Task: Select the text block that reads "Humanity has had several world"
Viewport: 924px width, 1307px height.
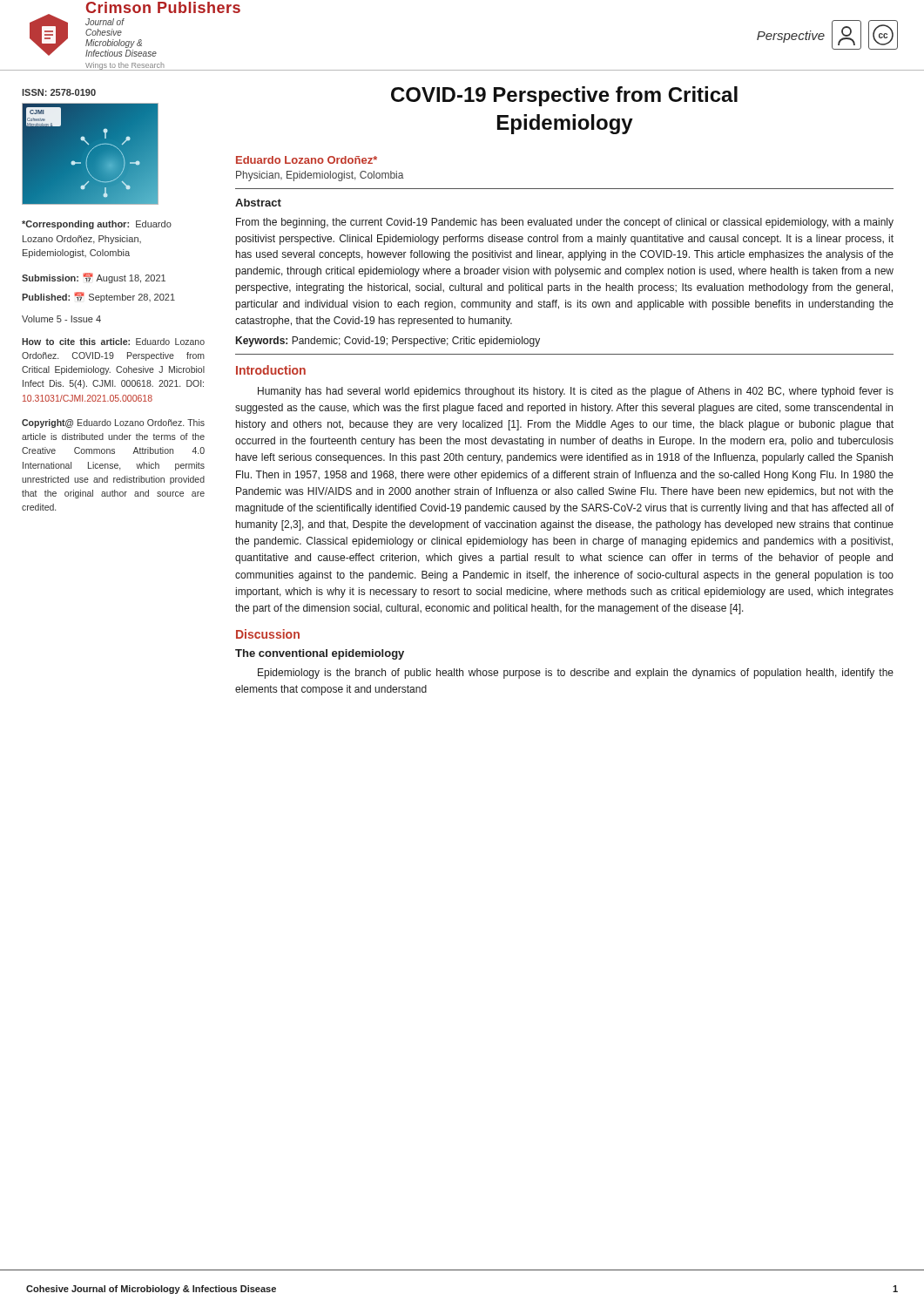Action: [x=564, y=500]
